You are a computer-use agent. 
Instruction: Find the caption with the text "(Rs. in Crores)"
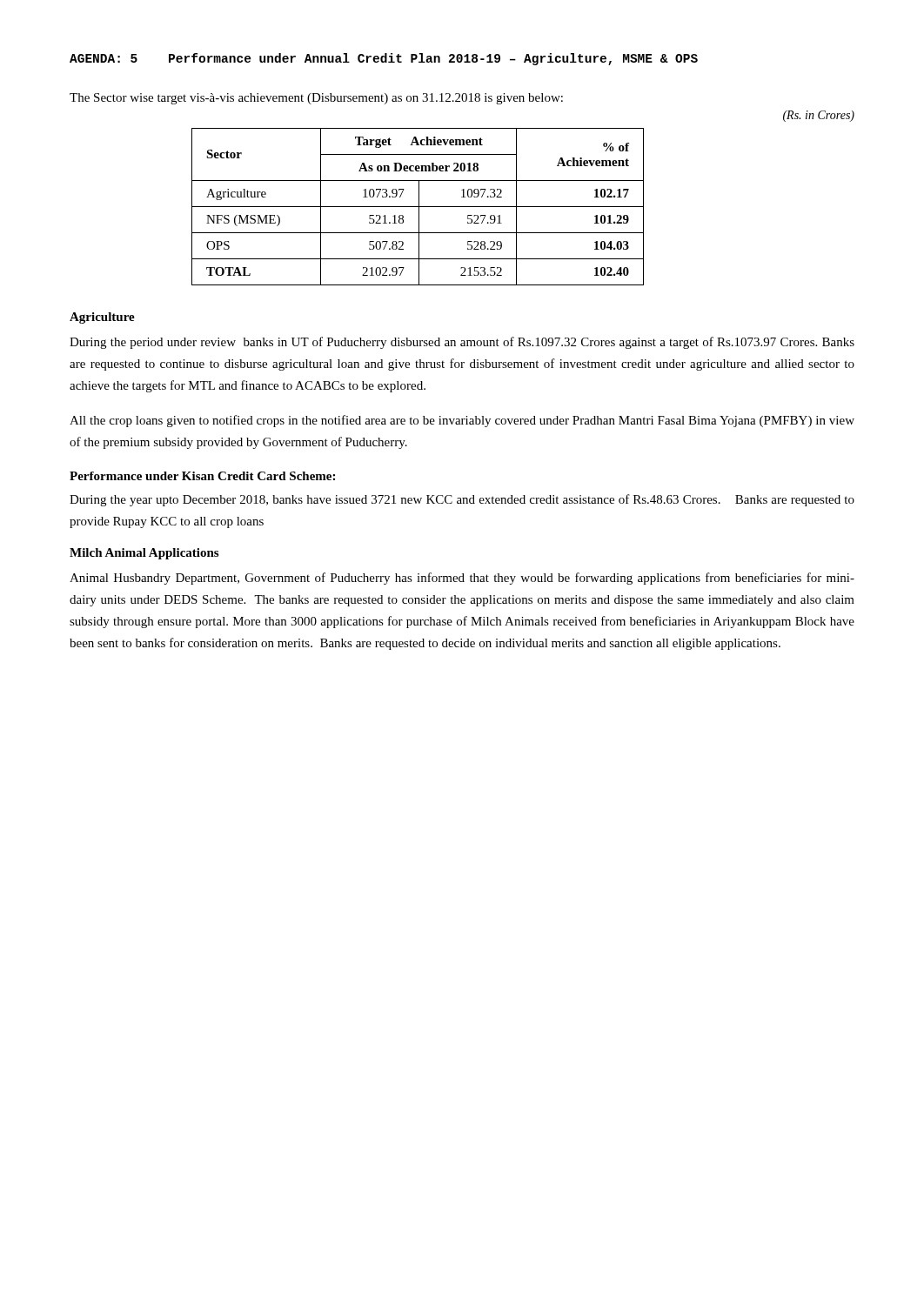[818, 115]
